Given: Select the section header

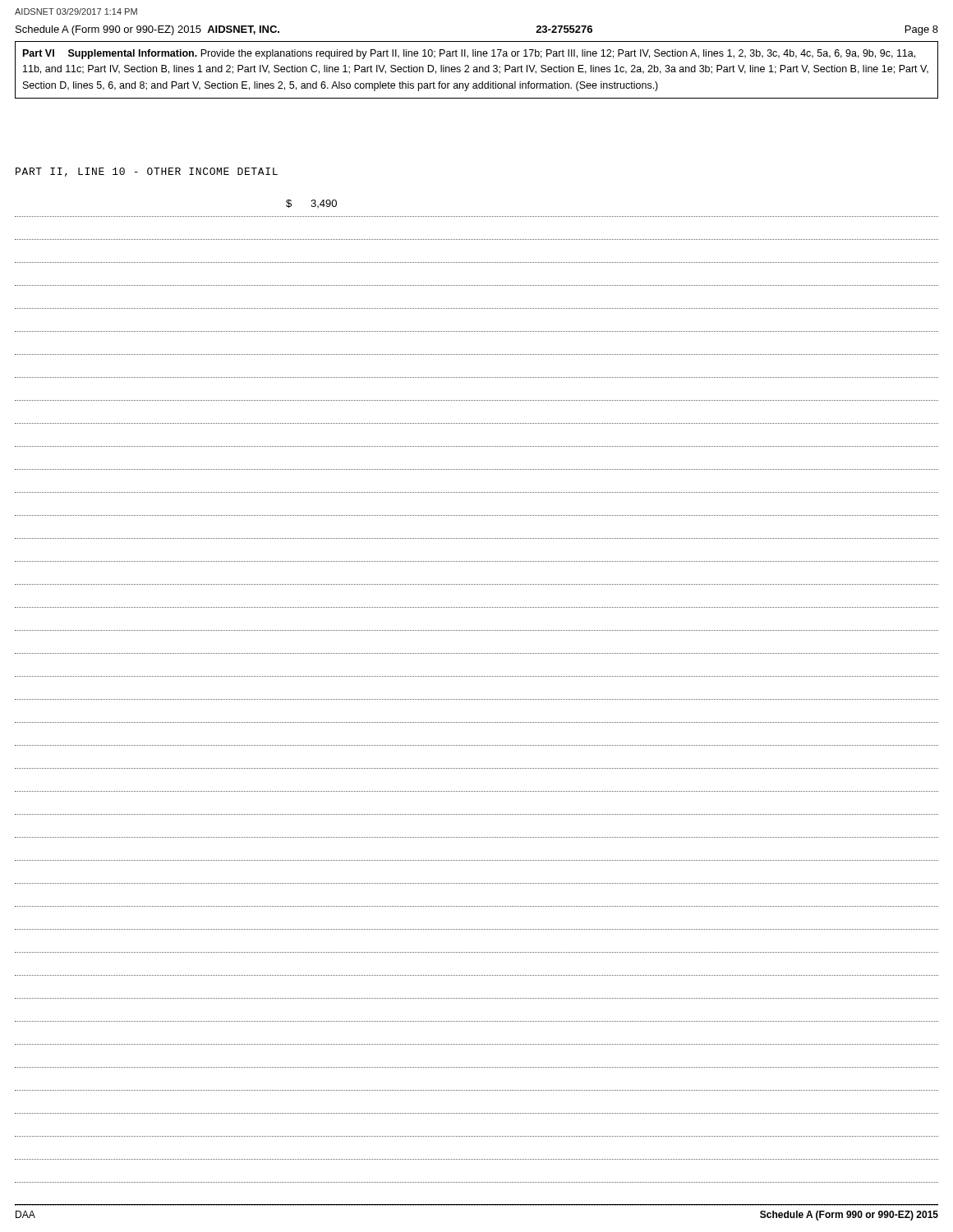Looking at the screenshot, I should pyautogui.click(x=147, y=172).
